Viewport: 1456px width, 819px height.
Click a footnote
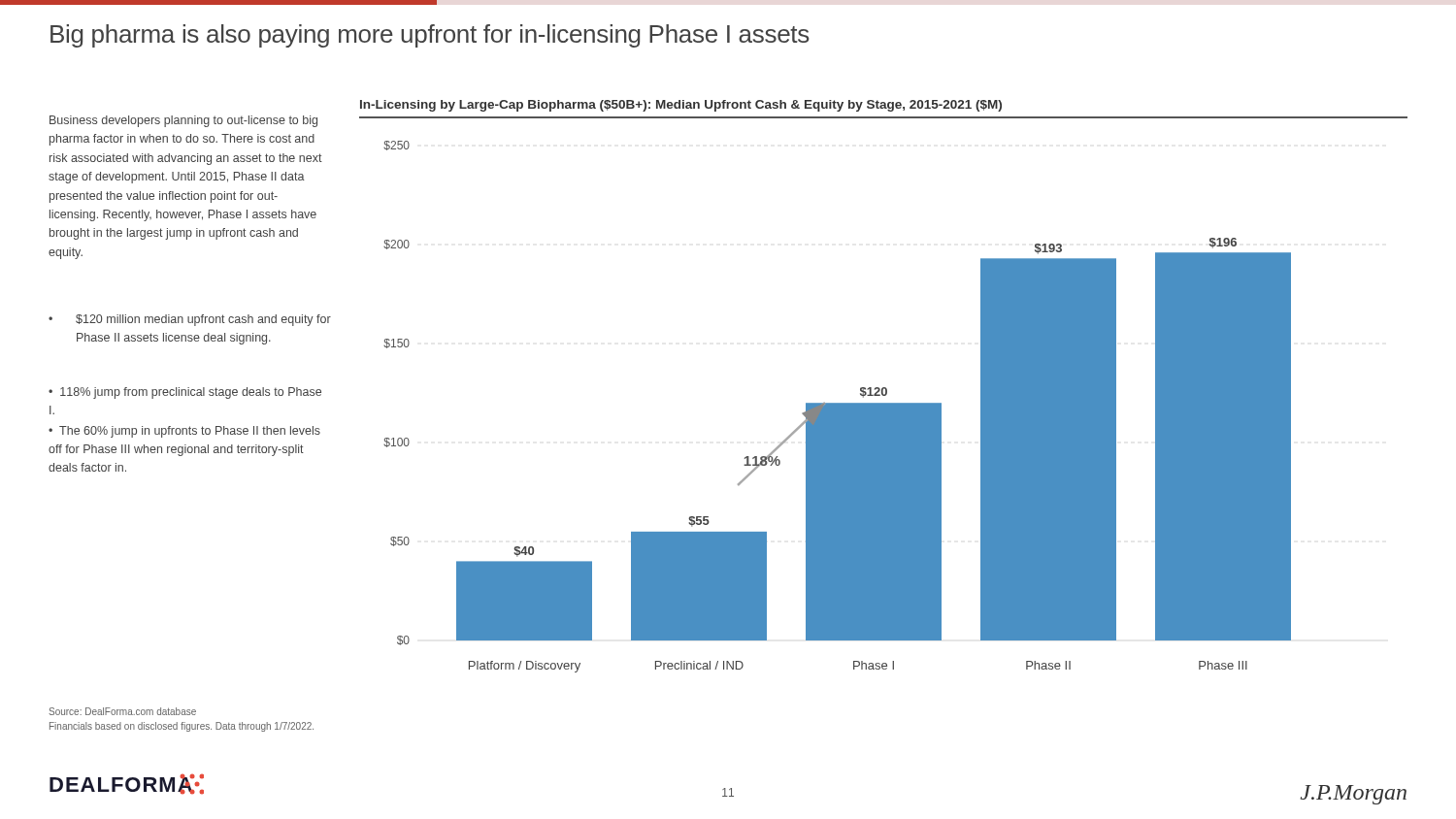click(x=181, y=719)
